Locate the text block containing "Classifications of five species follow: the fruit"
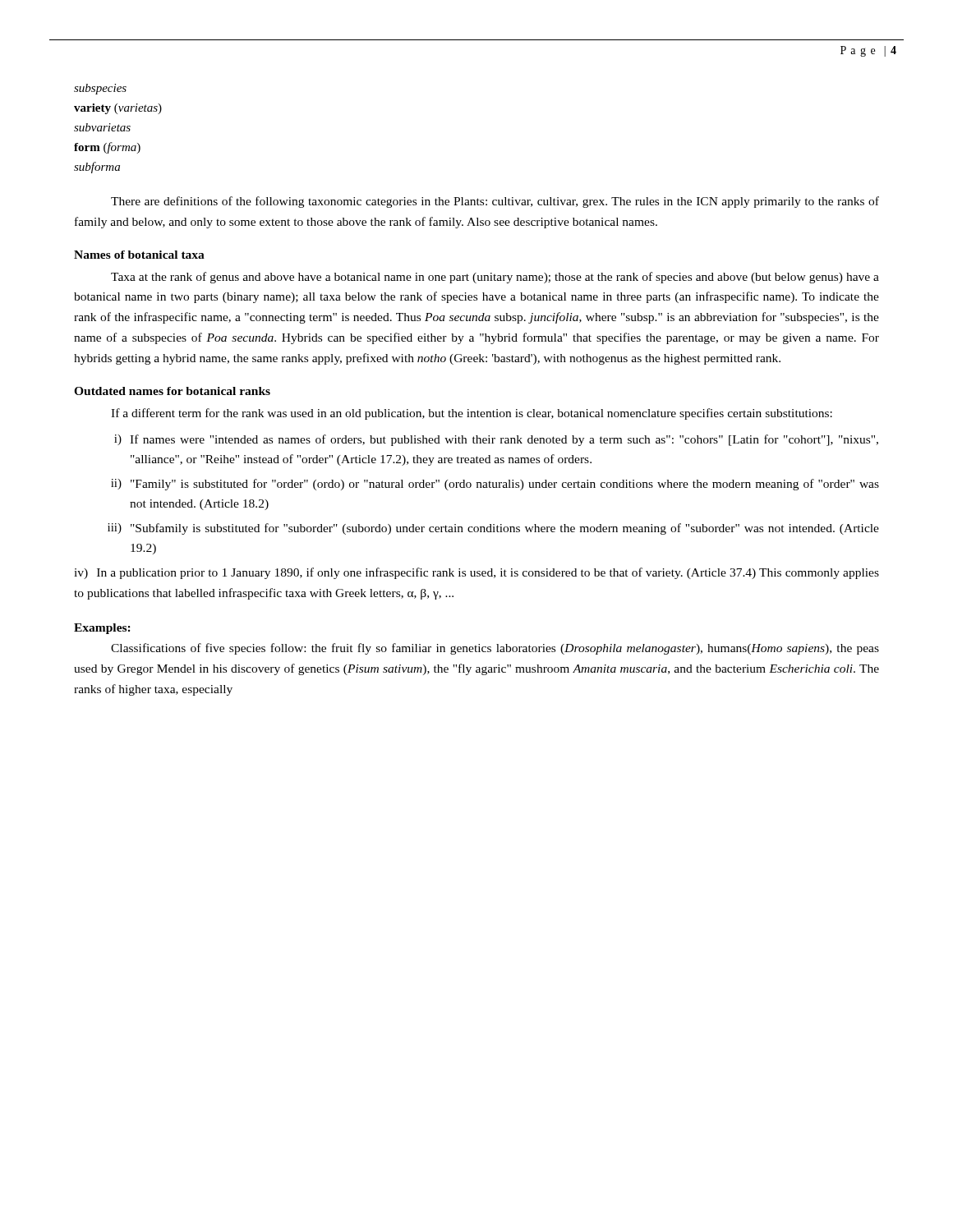Viewport: 953px width, 1232px height. (476, 669)
